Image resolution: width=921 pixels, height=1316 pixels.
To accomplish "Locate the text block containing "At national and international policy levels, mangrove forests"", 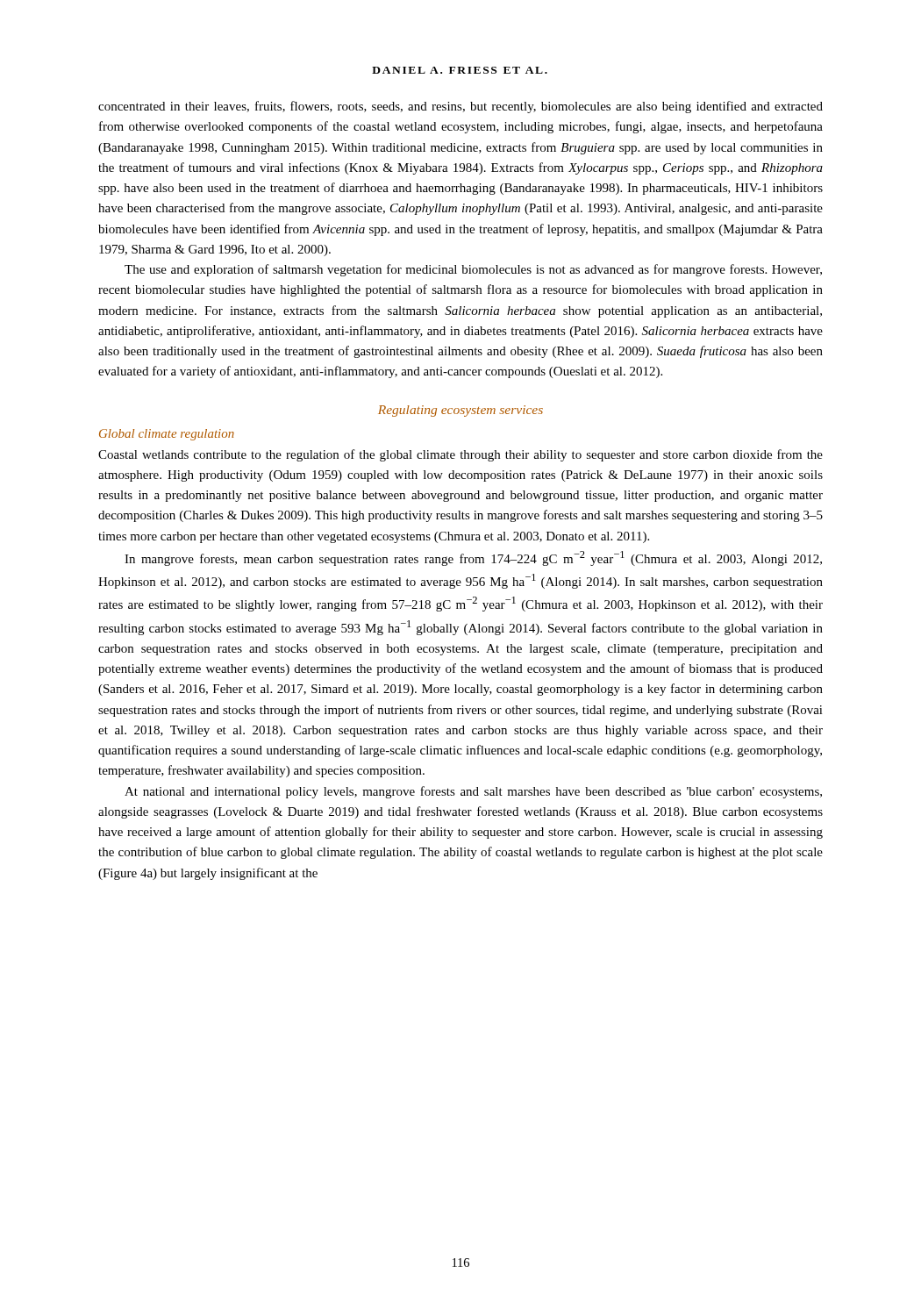I will (x=460, y=832).
